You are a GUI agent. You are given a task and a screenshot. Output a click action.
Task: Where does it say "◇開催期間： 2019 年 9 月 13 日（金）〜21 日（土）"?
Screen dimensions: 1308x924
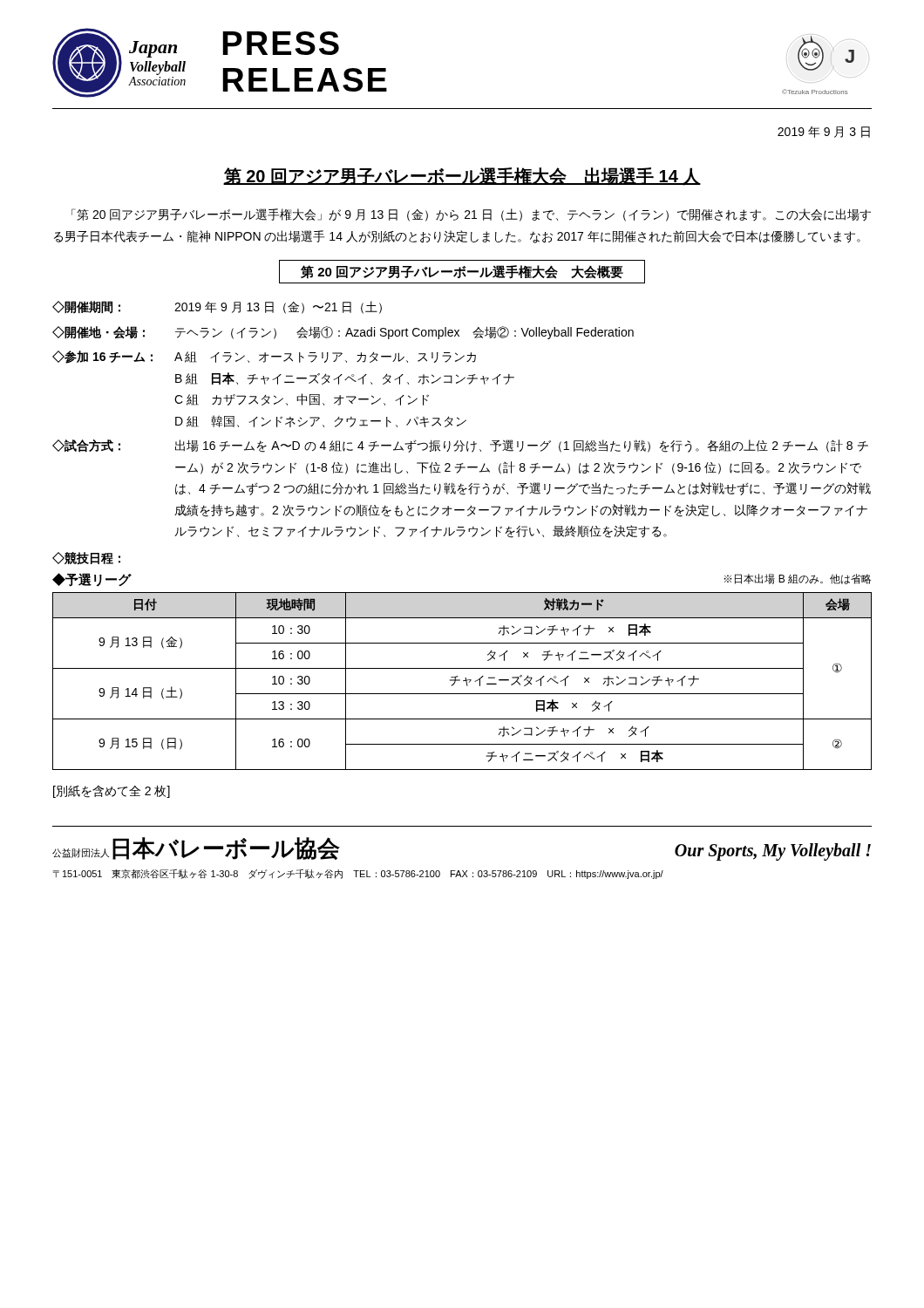[x=217, y=307]
